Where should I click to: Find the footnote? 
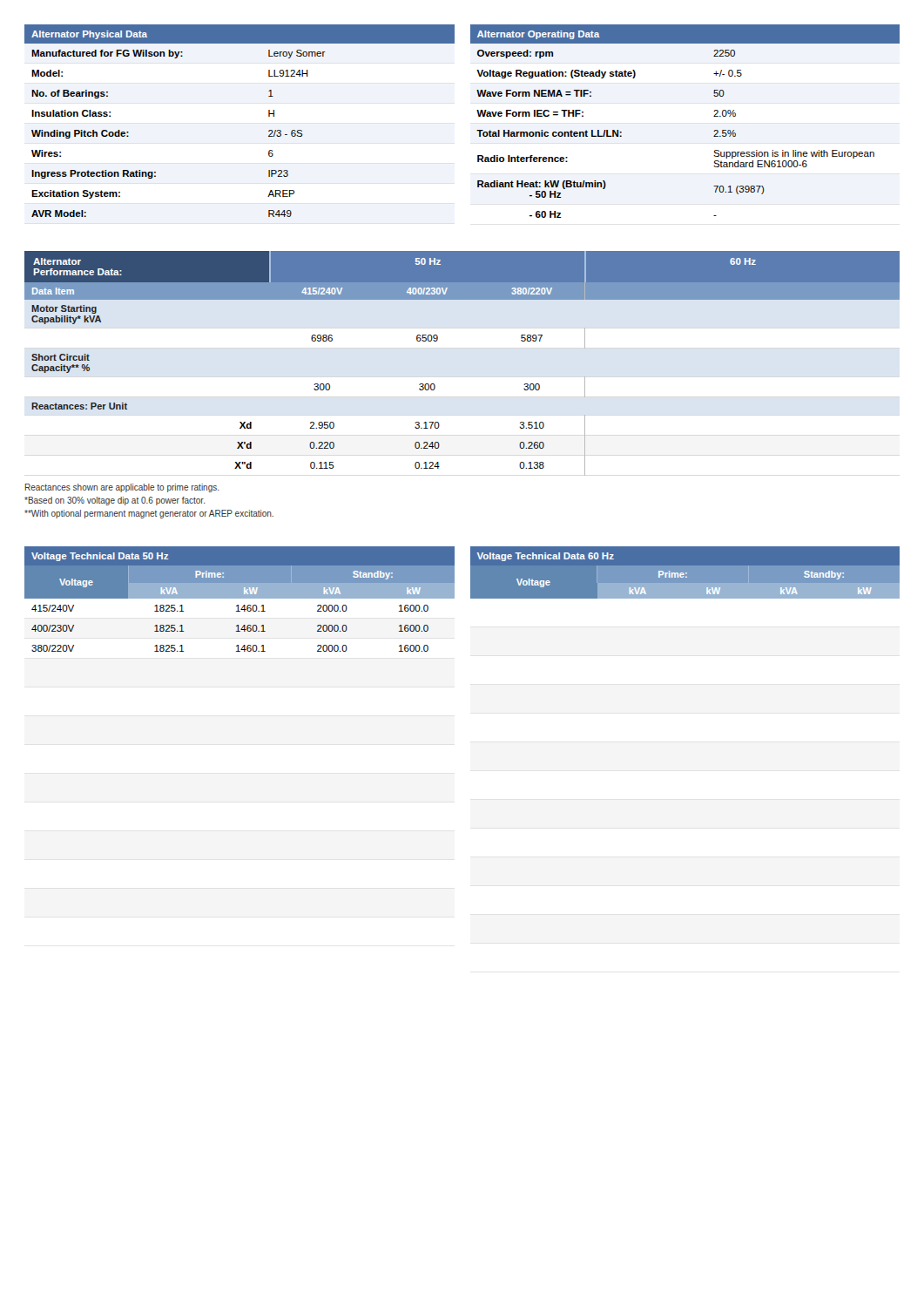point(149,501)
